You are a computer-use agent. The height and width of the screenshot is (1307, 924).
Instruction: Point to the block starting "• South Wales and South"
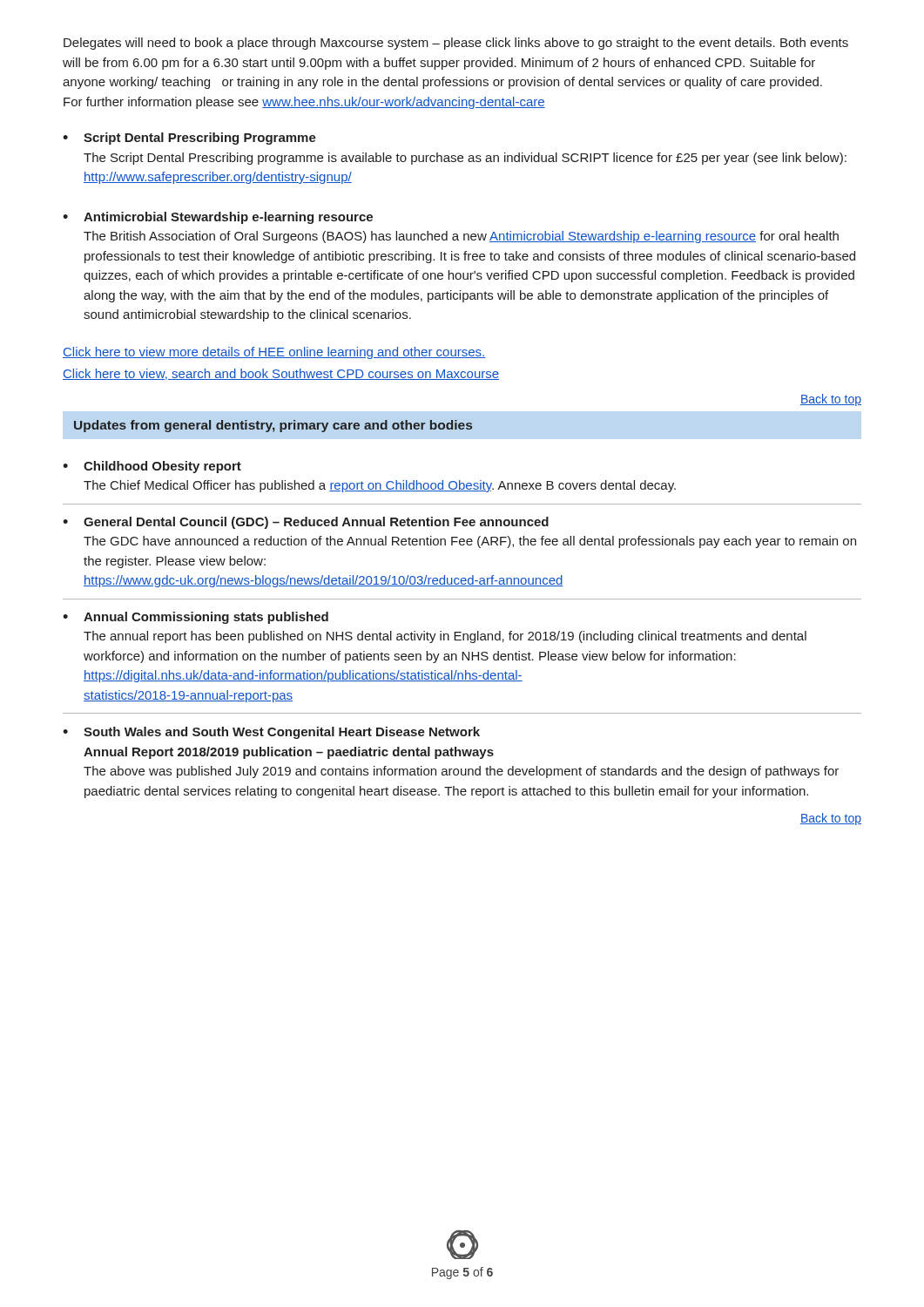(x=462, y=762)
